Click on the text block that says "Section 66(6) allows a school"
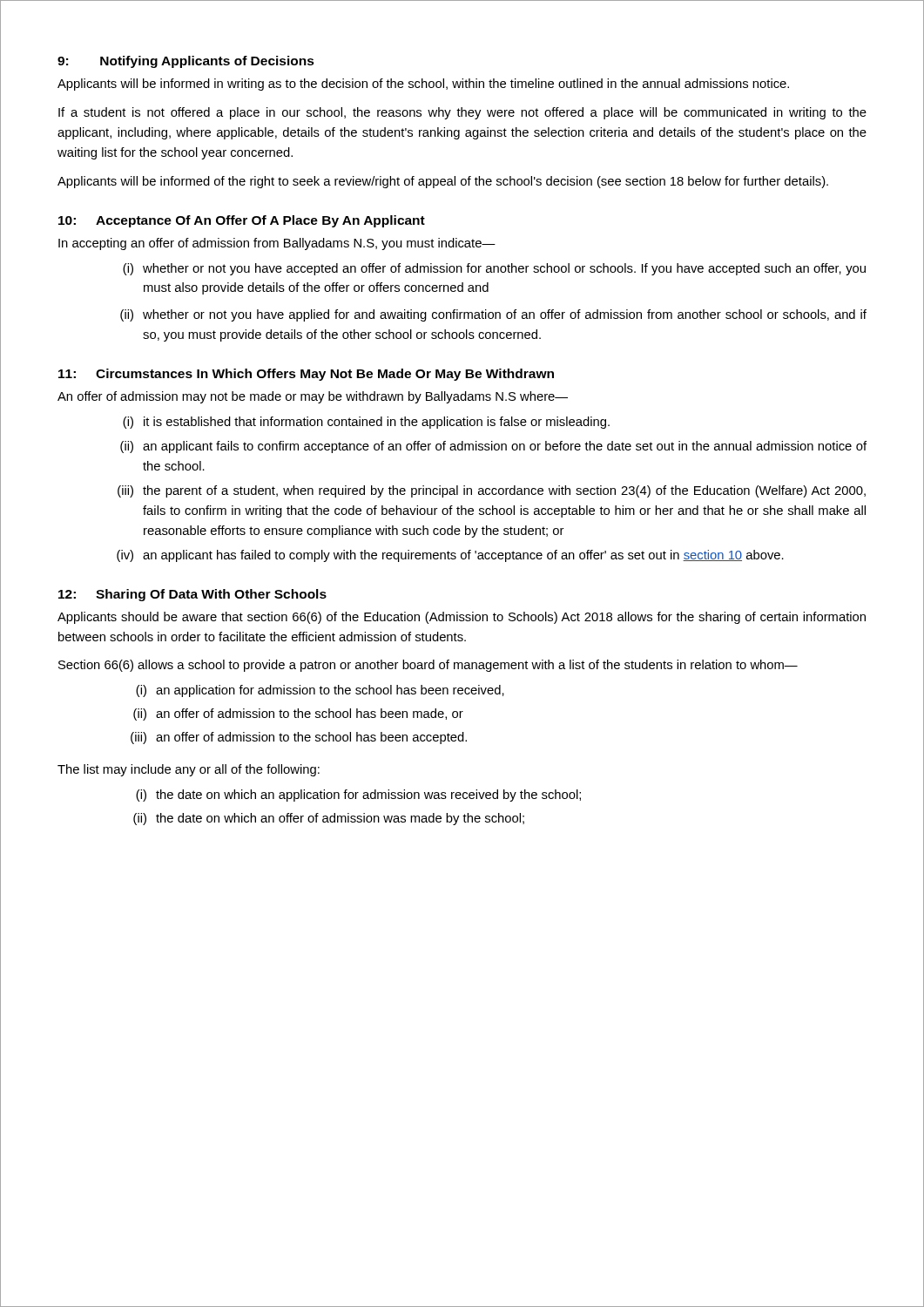 pyautogui.click(x=427, y=665)
